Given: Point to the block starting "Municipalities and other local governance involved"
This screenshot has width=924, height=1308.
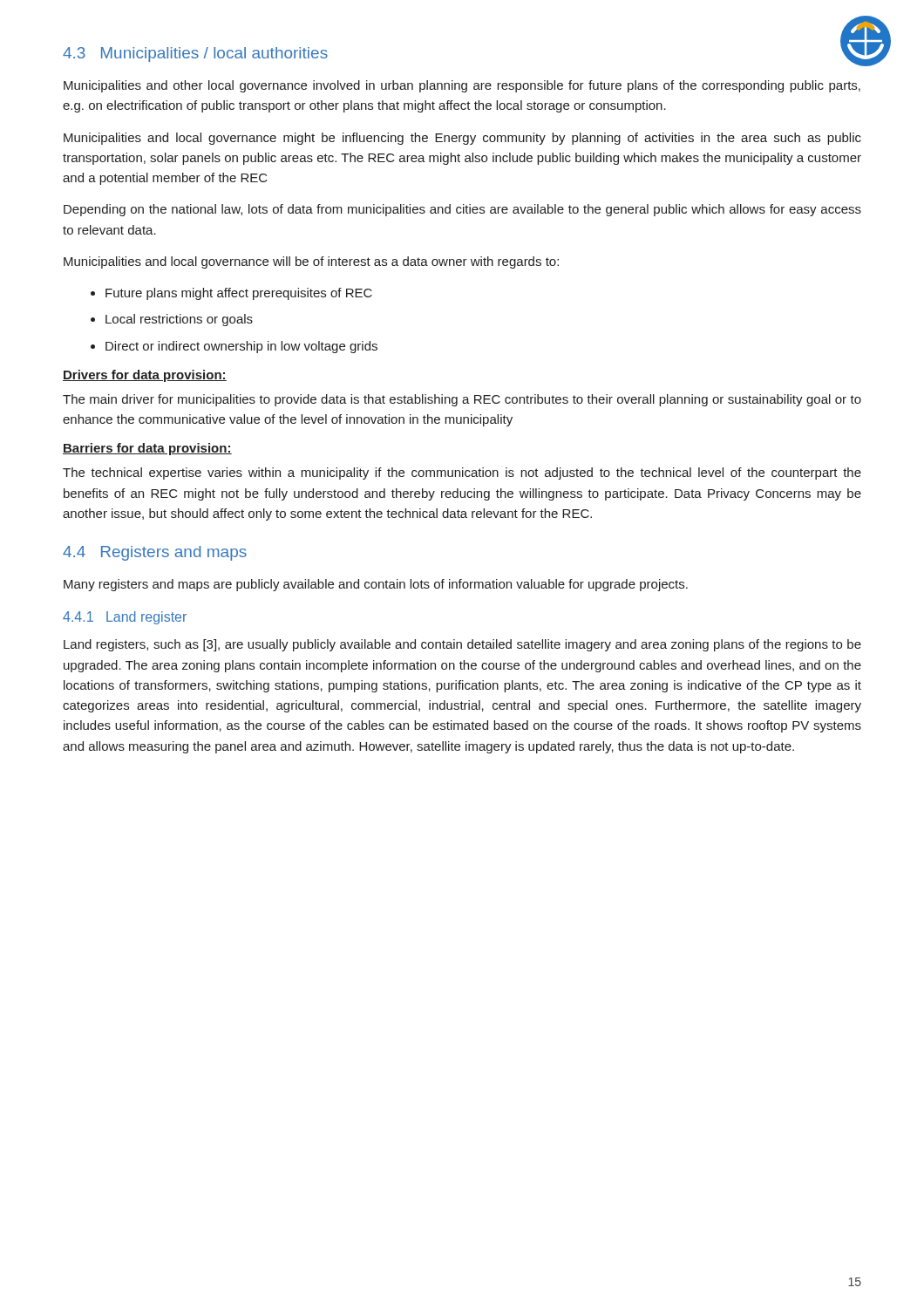Looking at the screenshot, I should [462, 95].
